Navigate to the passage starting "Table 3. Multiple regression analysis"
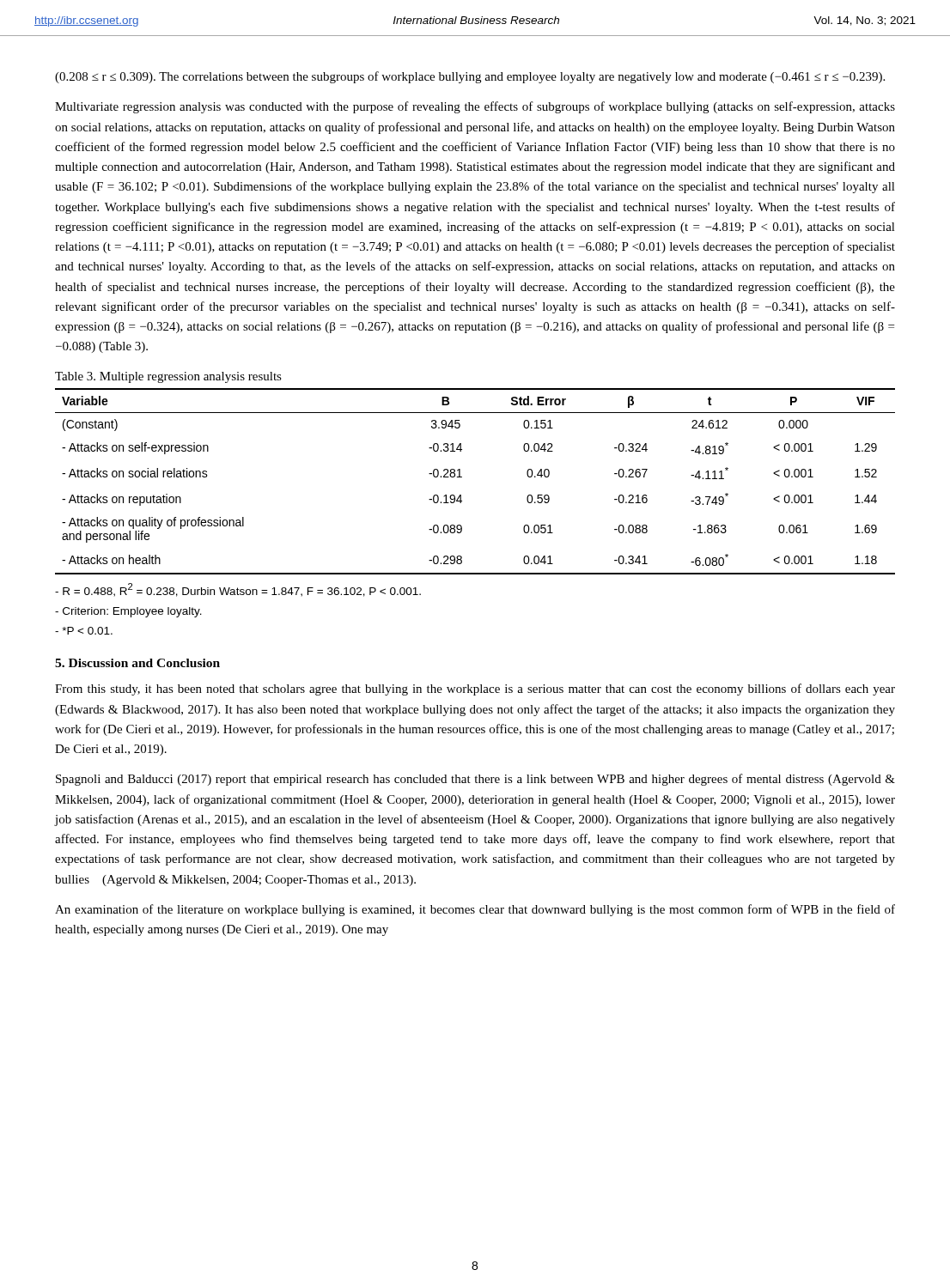The height and width of the screenshot is (1288, 950). 168,376
